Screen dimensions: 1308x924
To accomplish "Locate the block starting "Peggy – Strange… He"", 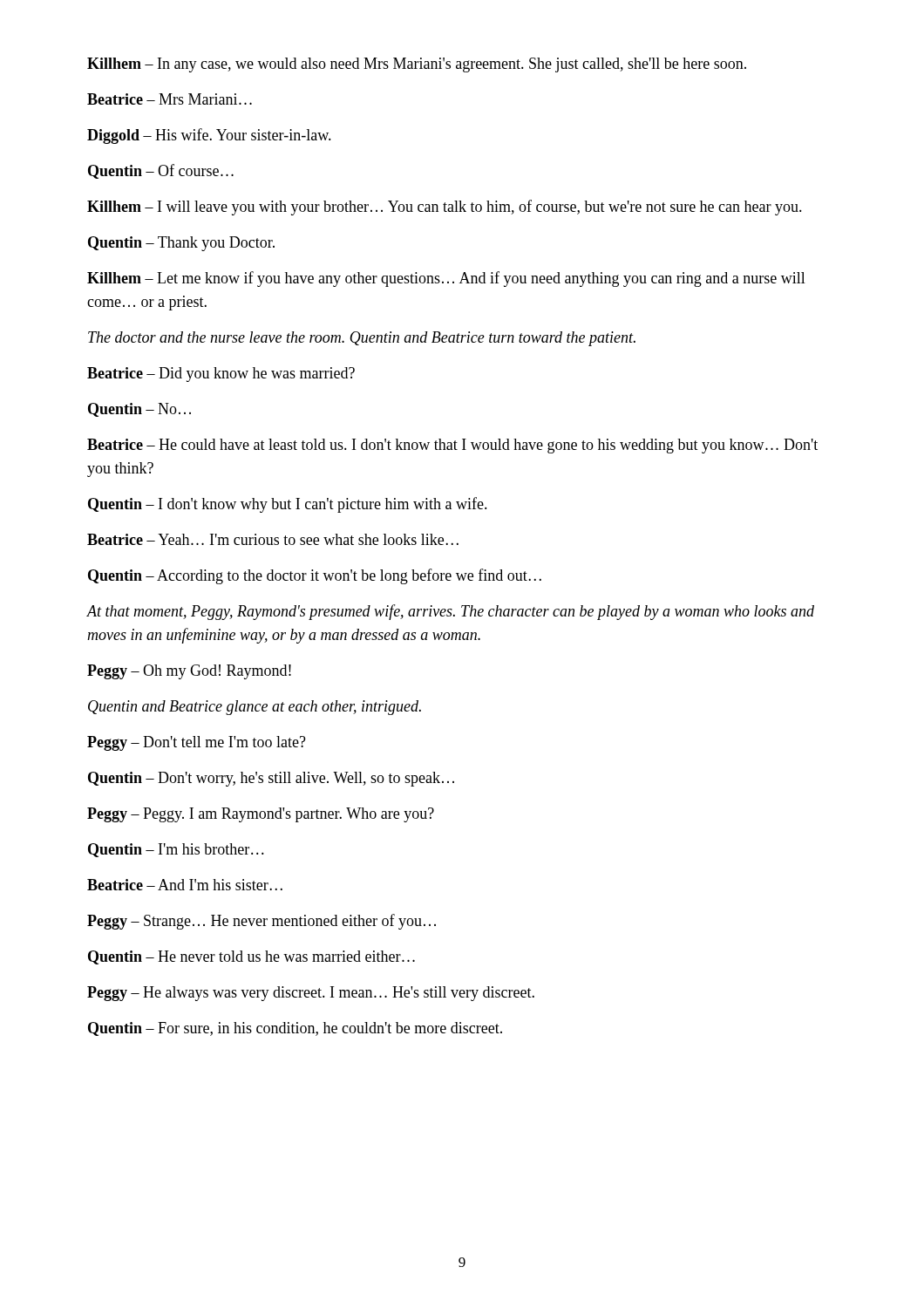I will (x=262, y=921).
